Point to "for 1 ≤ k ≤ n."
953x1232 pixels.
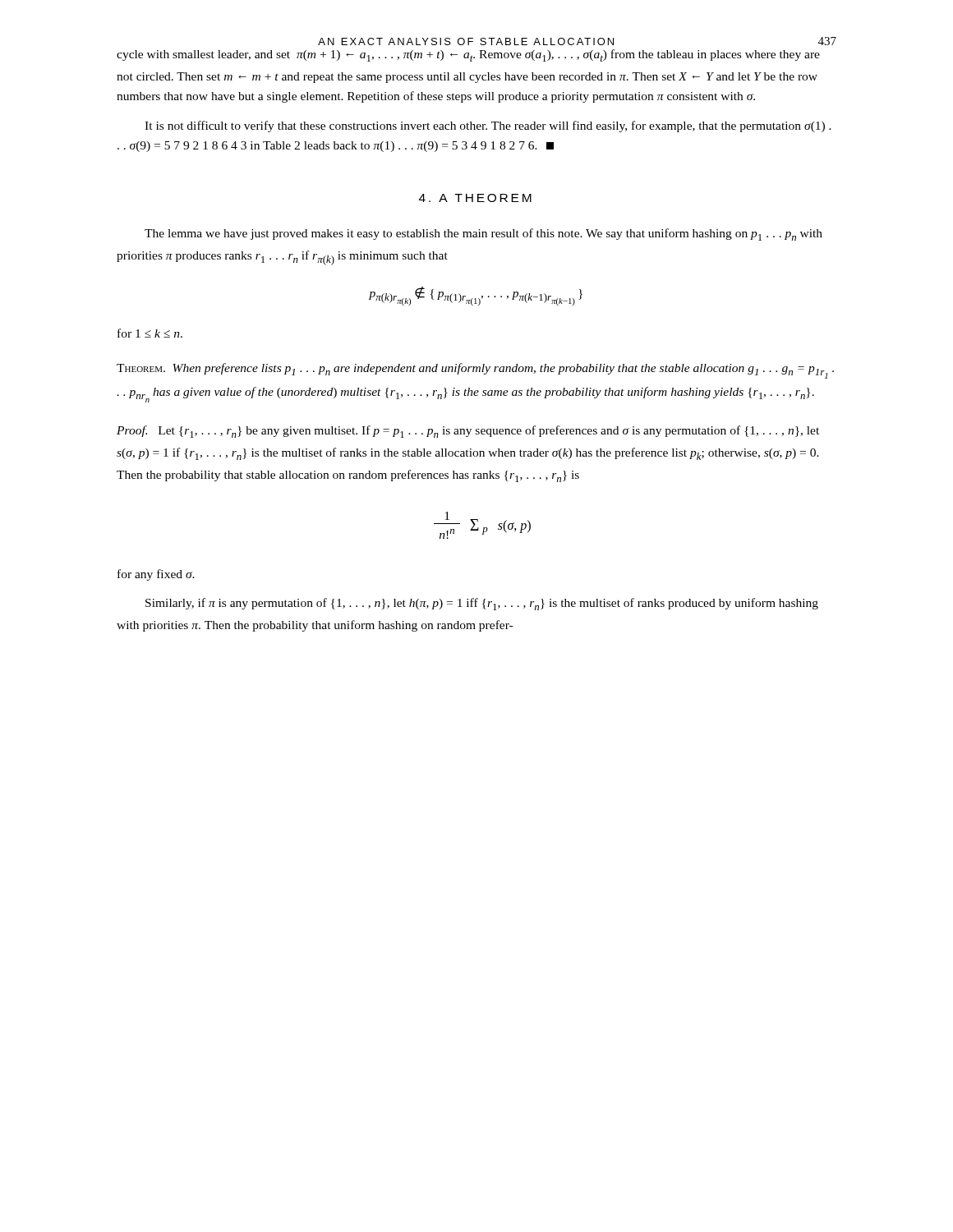pos(150,333)
